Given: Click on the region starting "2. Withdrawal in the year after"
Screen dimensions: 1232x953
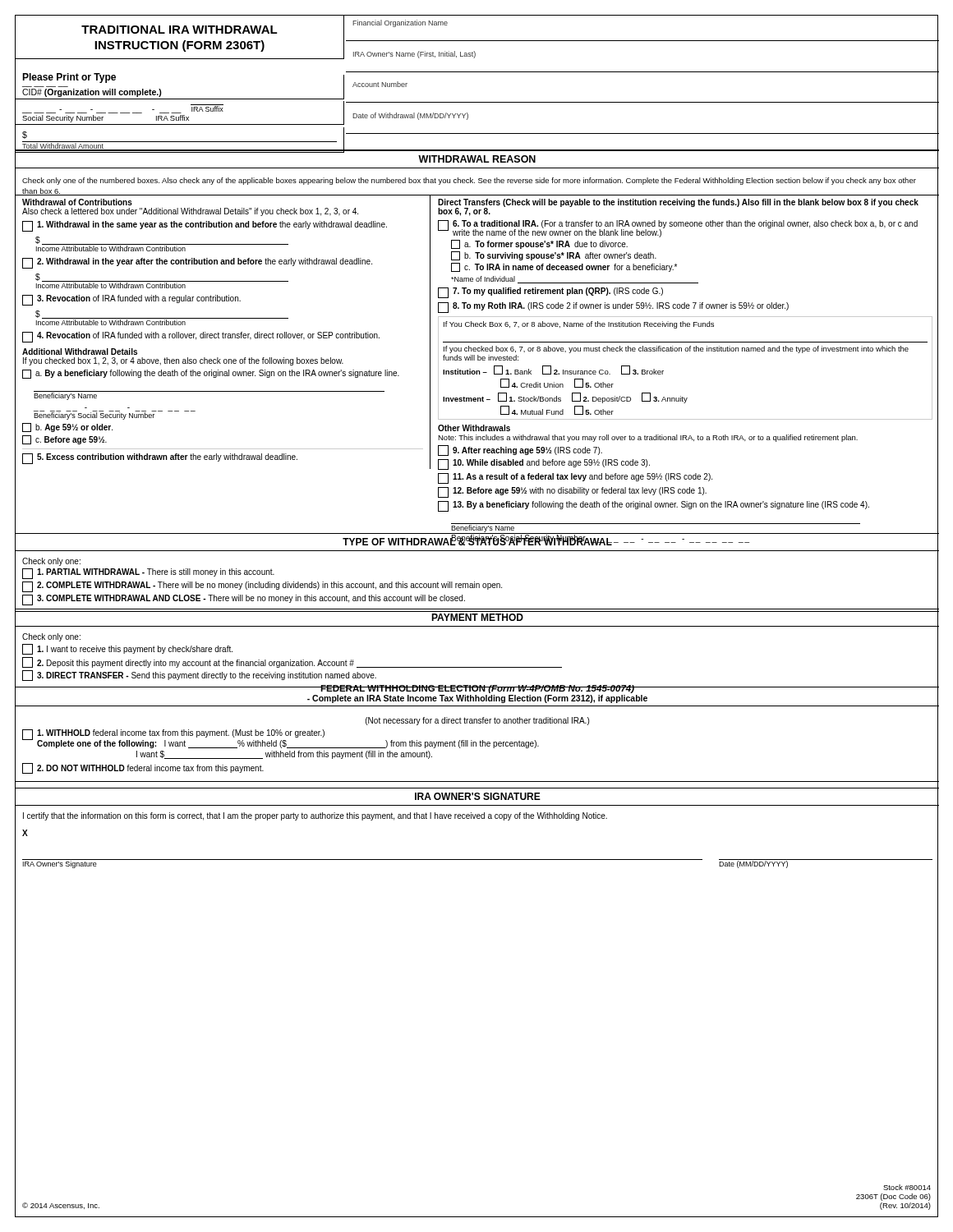Looking at the screenshot, I should 223,274.
